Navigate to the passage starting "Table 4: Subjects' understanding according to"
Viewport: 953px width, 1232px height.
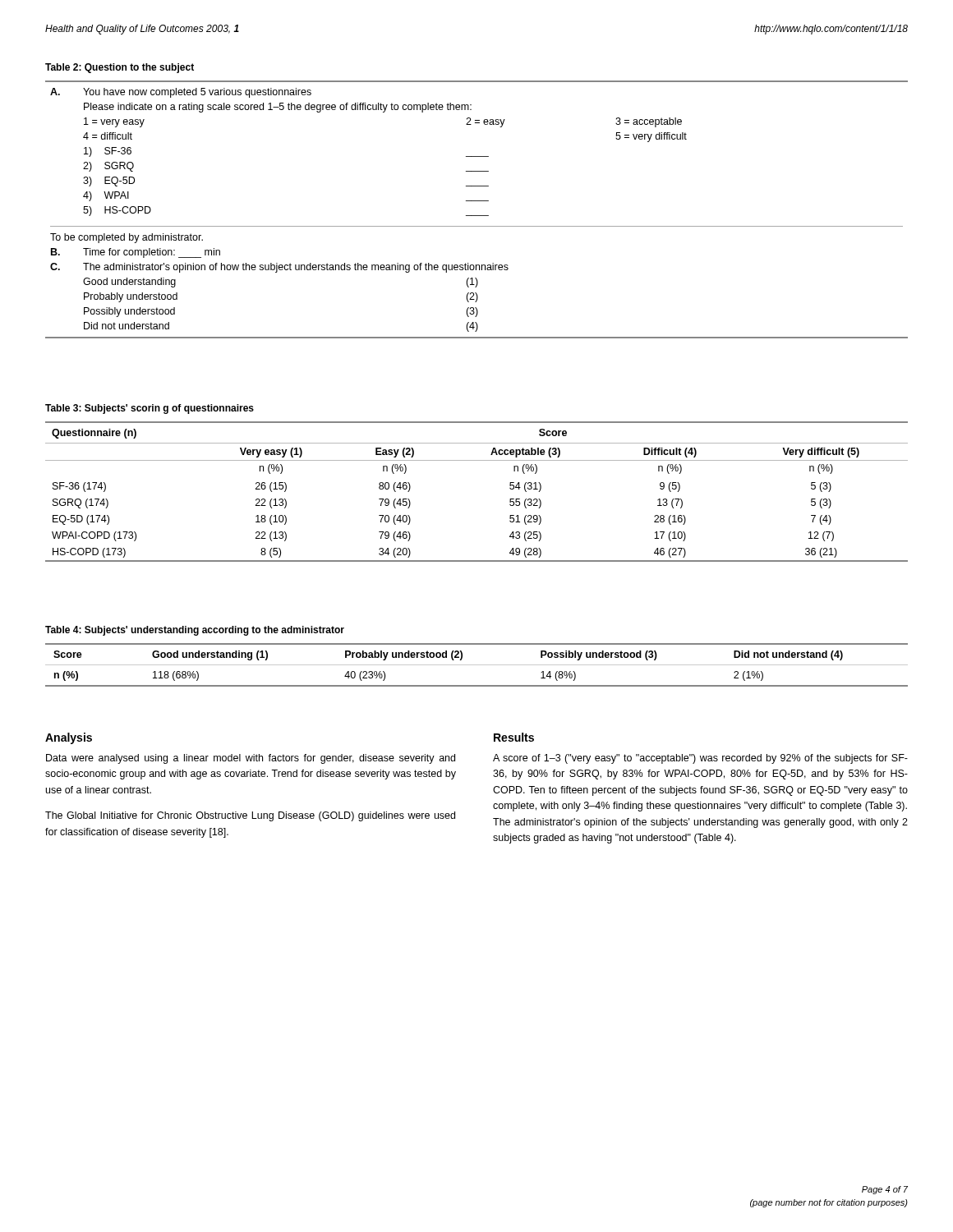coord(195,630)
